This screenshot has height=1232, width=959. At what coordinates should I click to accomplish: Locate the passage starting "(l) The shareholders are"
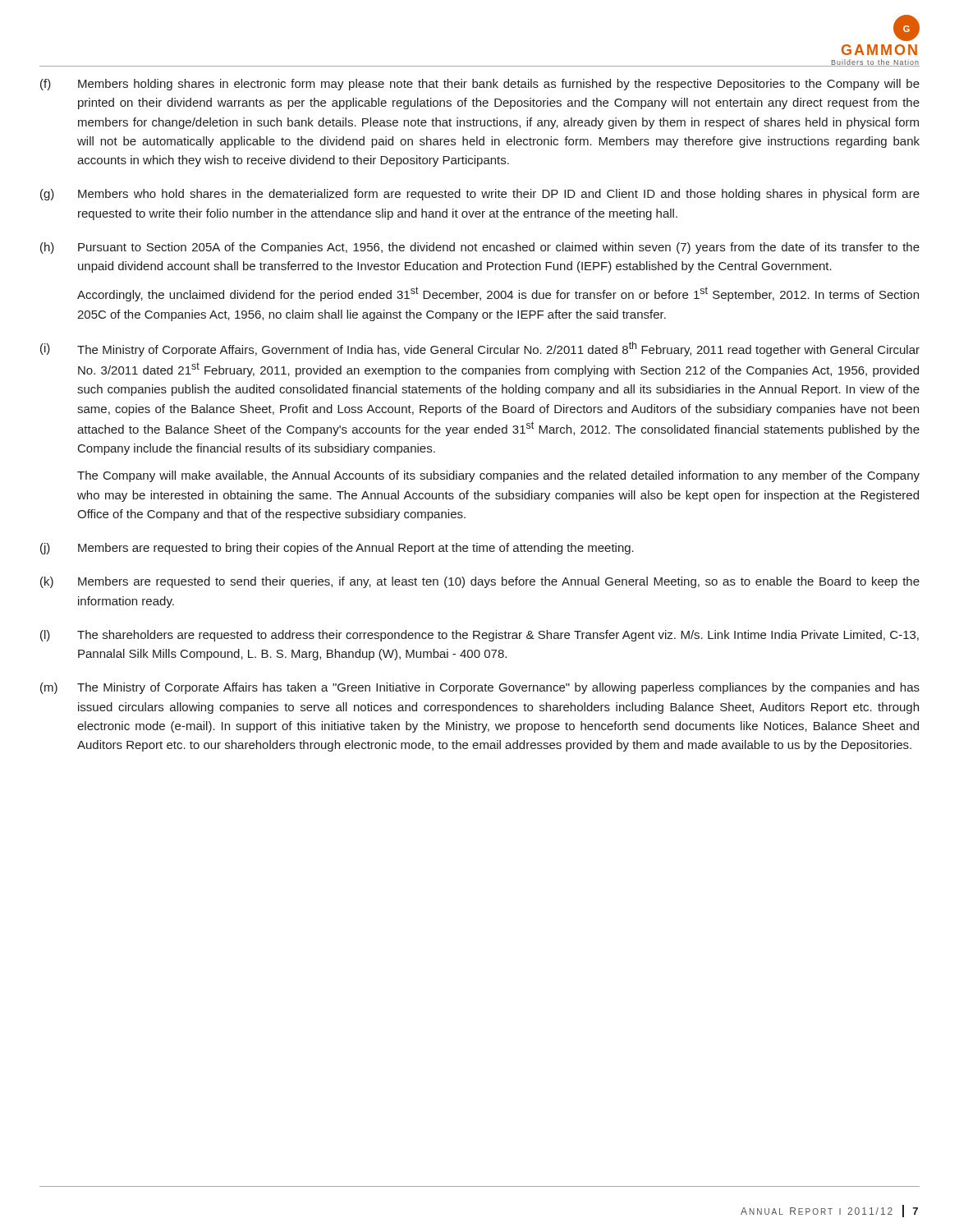480,644
